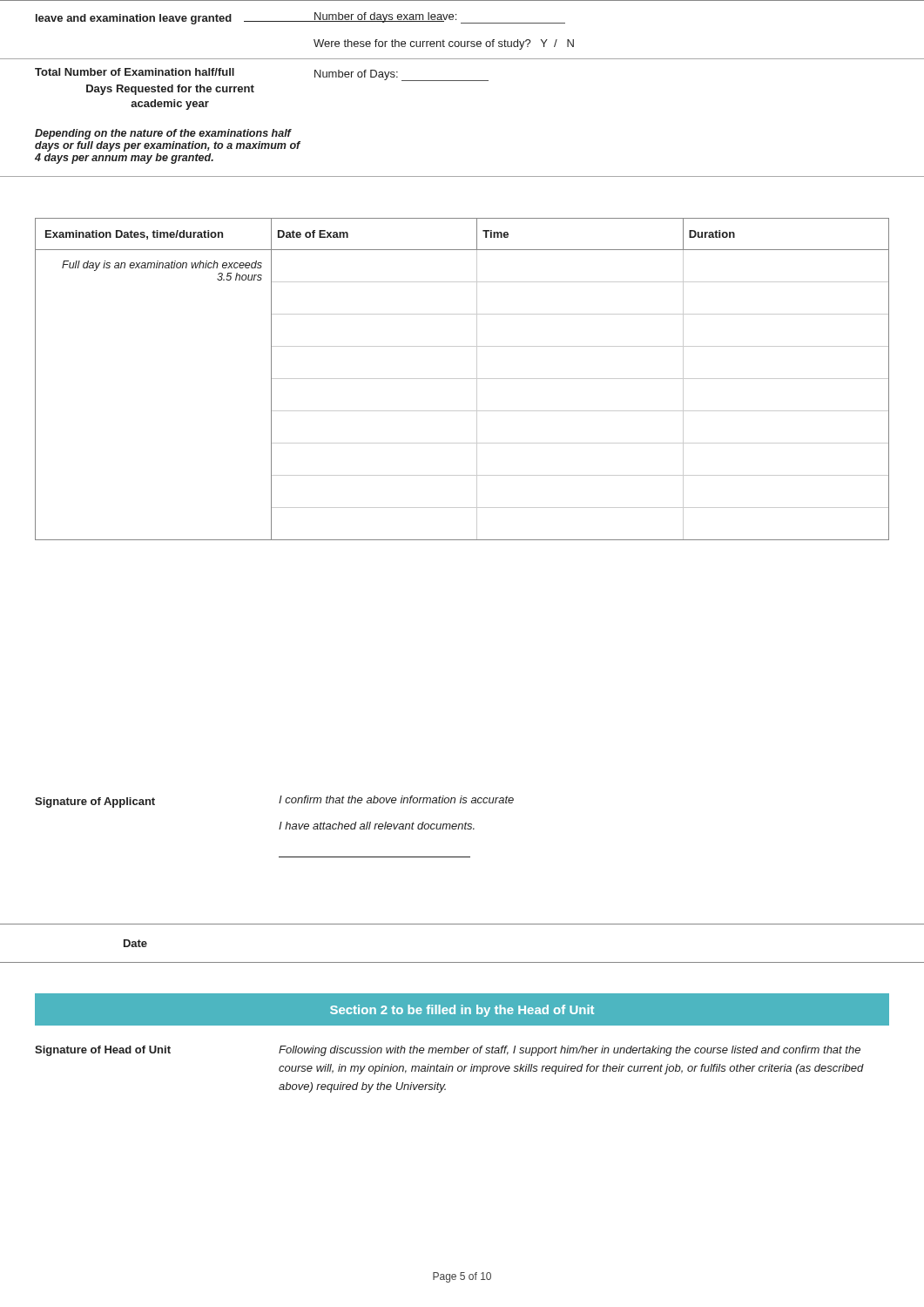Locate the table

pyautogui.click(x=462, y=379)
